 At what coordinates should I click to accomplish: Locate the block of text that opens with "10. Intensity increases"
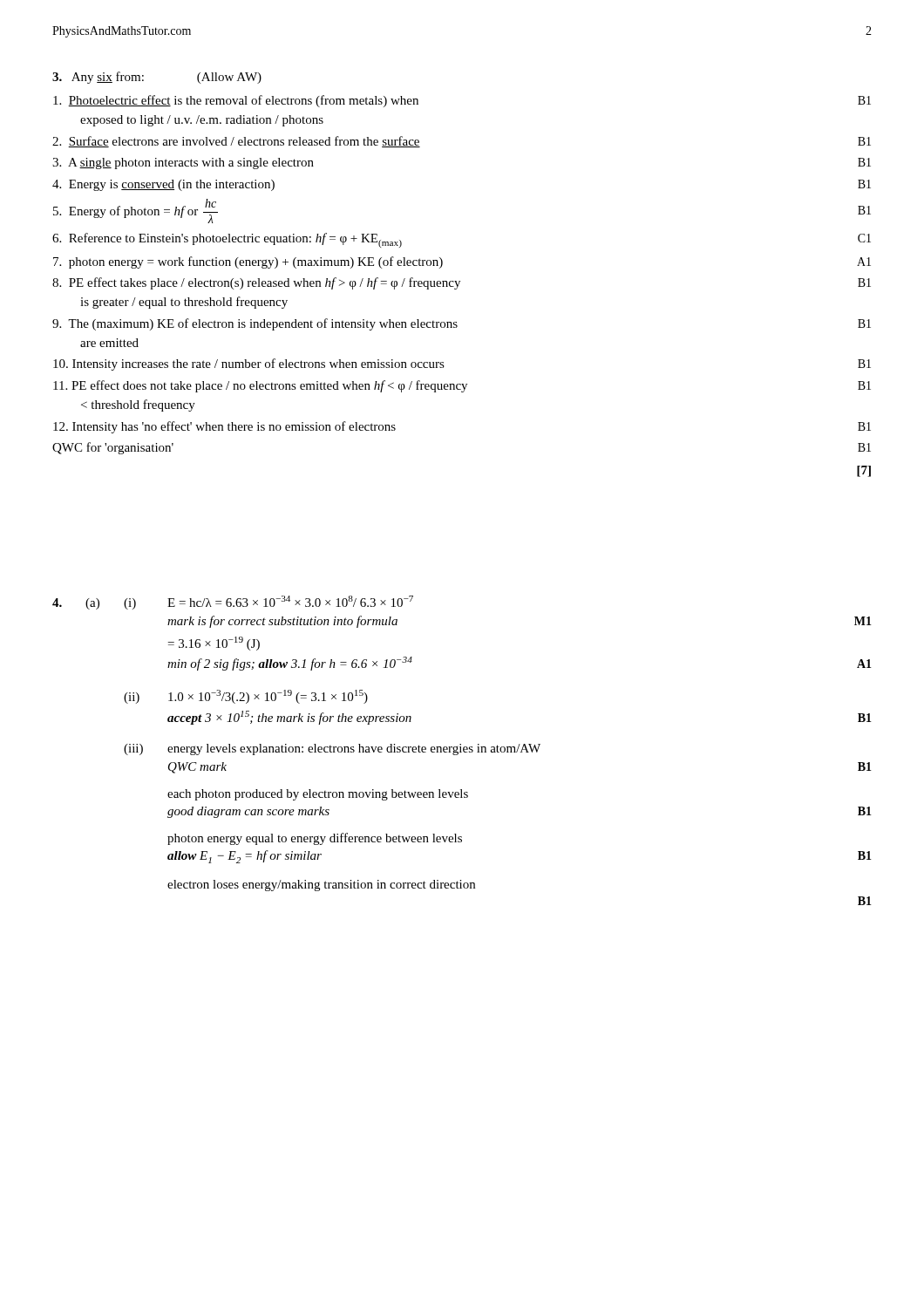pos(253,365)
